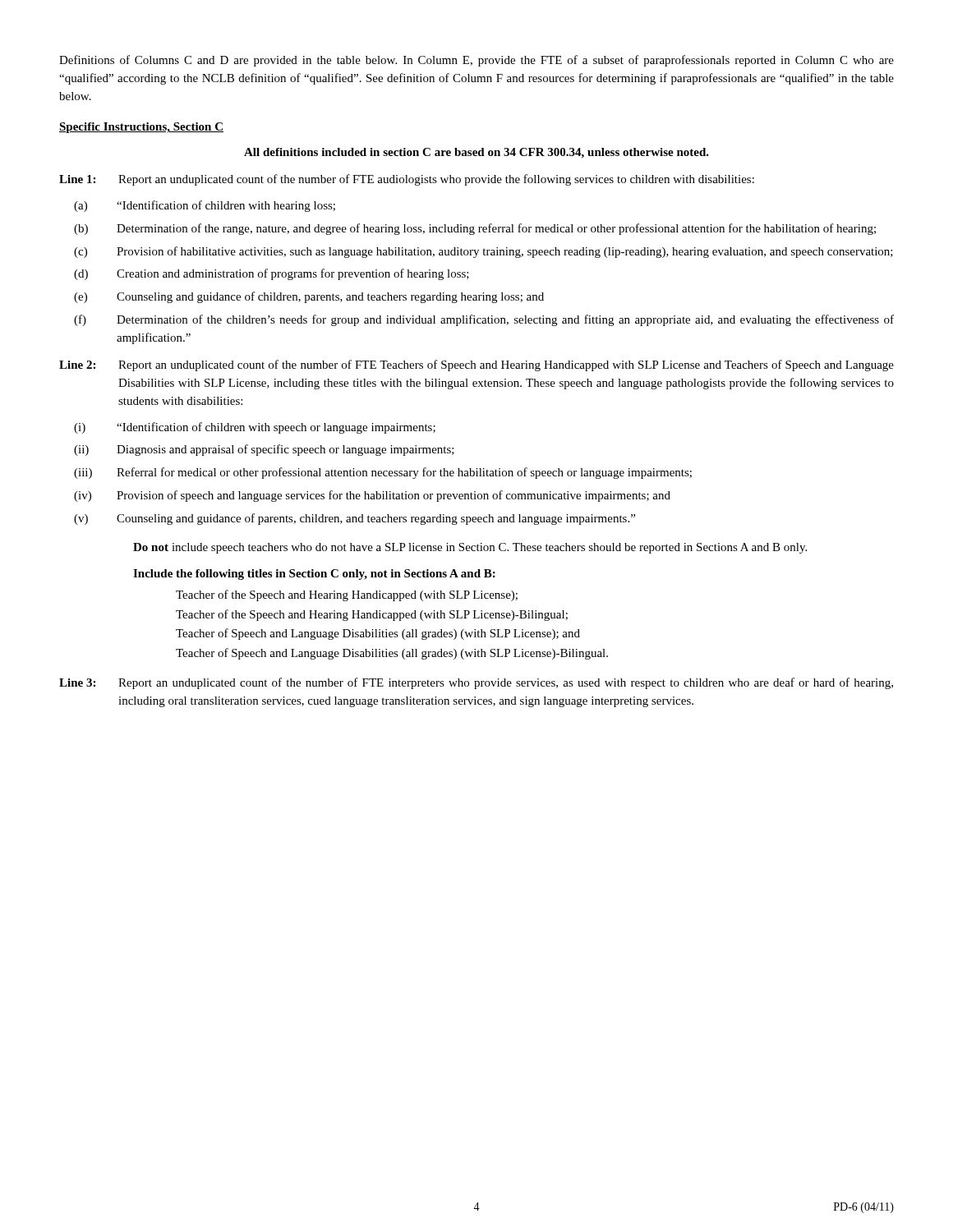Select the passage starting "Line 2: Report an unduplicated count"
Image resolution: width=953 pixels, height=1232 pixels.
point(476,383)
